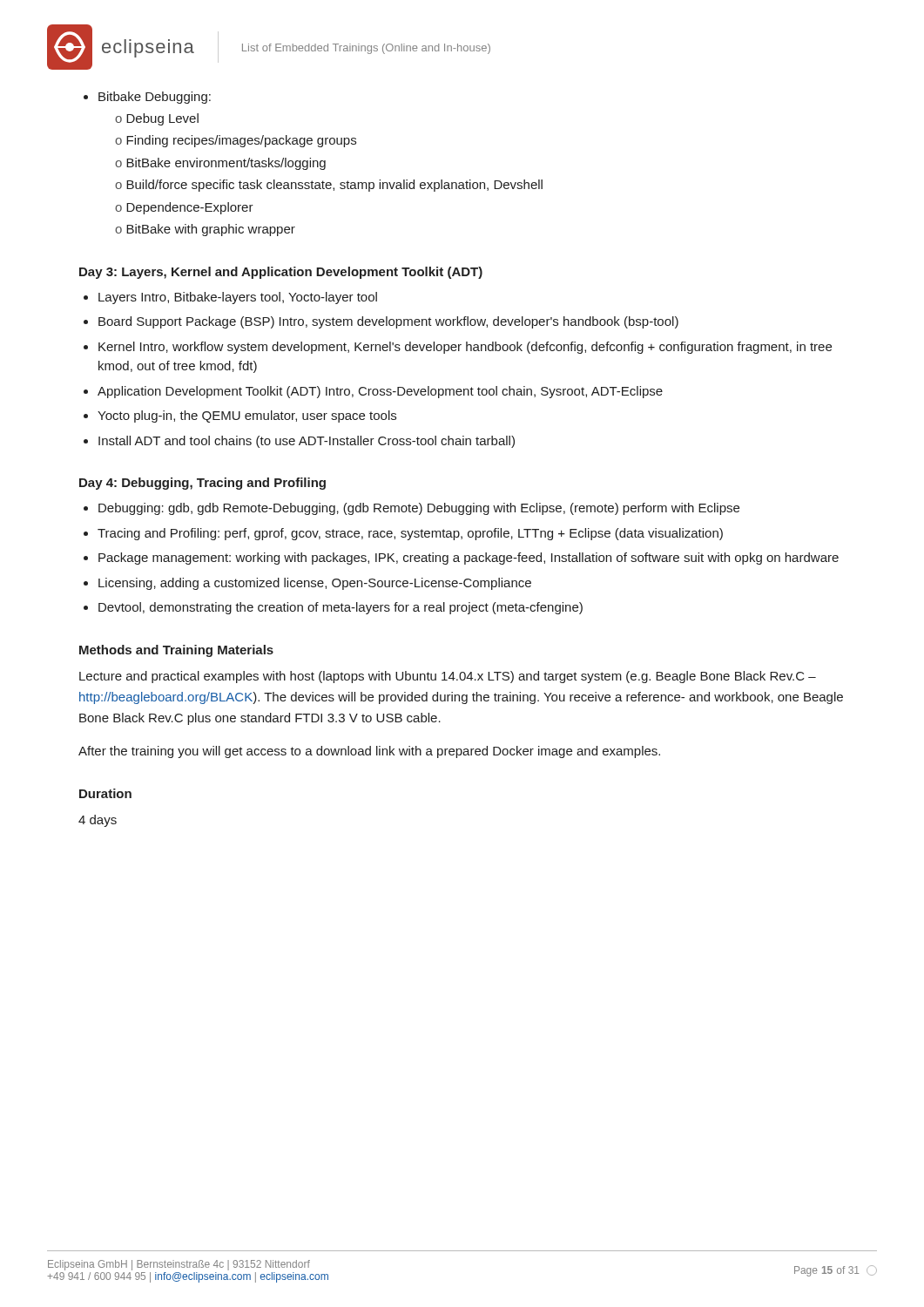The width and height of the screenshot is (924, 1307).
Task: Where is the passage that starts "Kernel Intro, workflow system development, Kernel's"?
Action: tap(471, 356)
